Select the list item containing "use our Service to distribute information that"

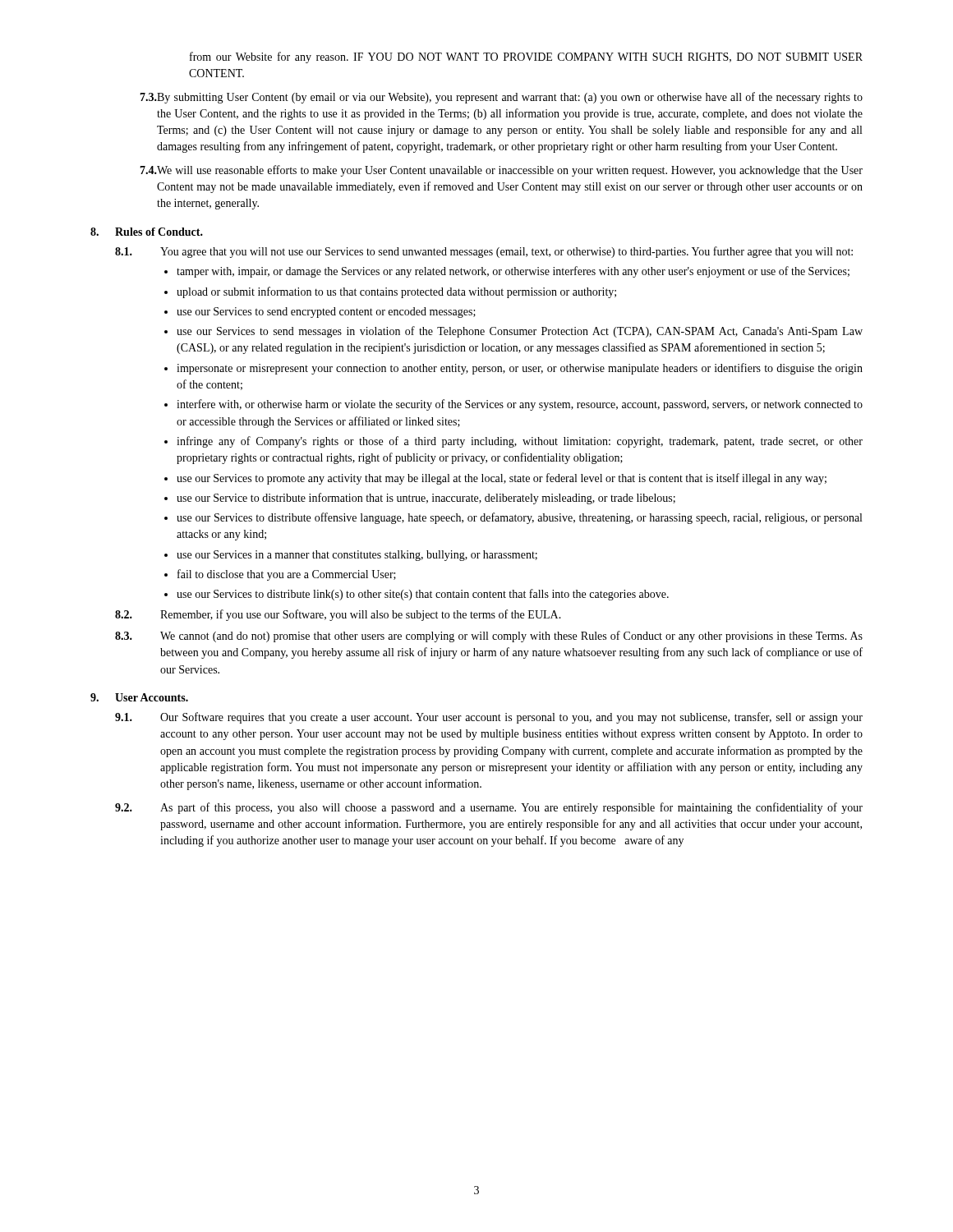[426, 498]
